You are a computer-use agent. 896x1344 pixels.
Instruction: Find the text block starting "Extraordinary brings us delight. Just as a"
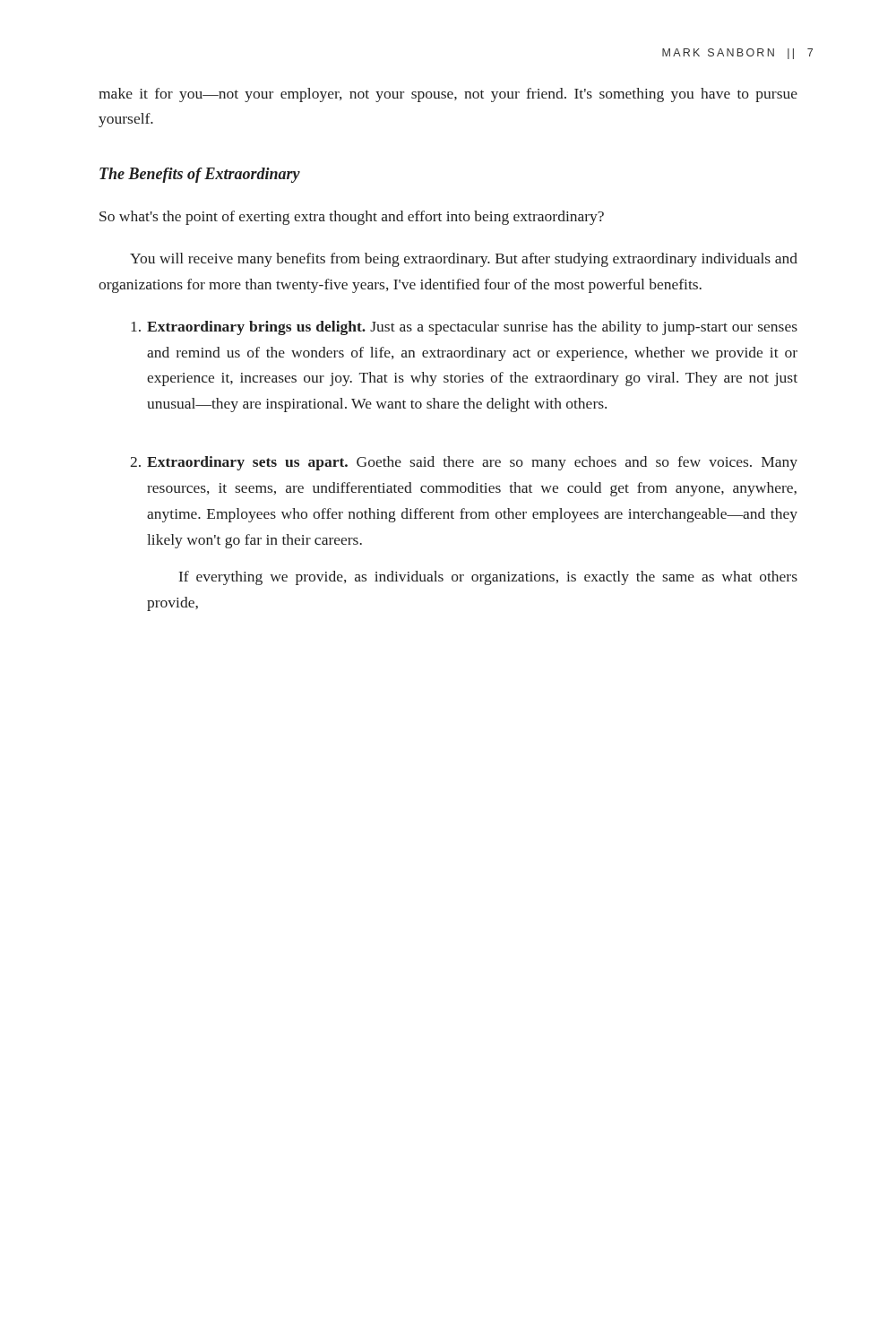[452, 365]
